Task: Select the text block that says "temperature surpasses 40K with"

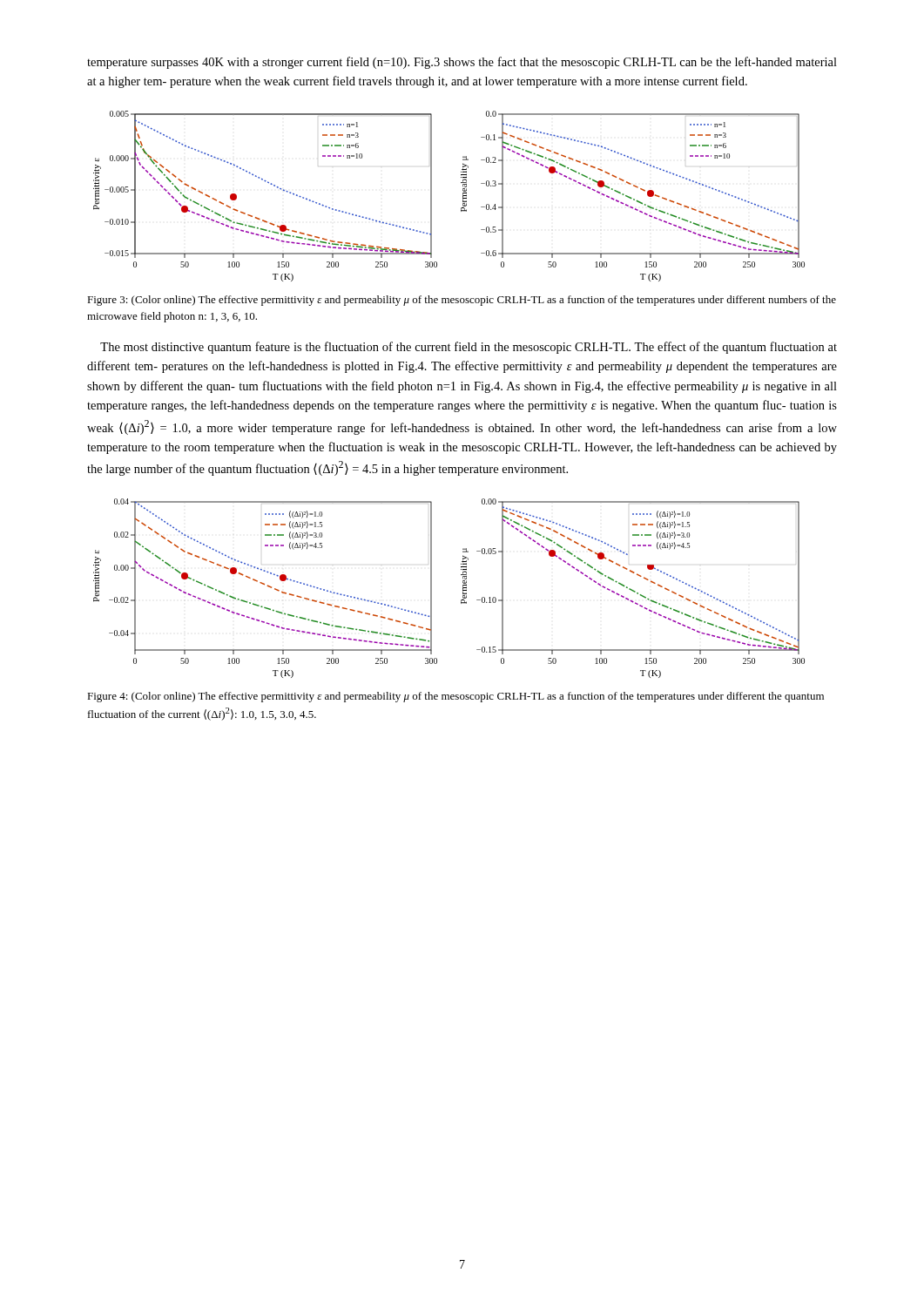Action: tap(462, 72)
